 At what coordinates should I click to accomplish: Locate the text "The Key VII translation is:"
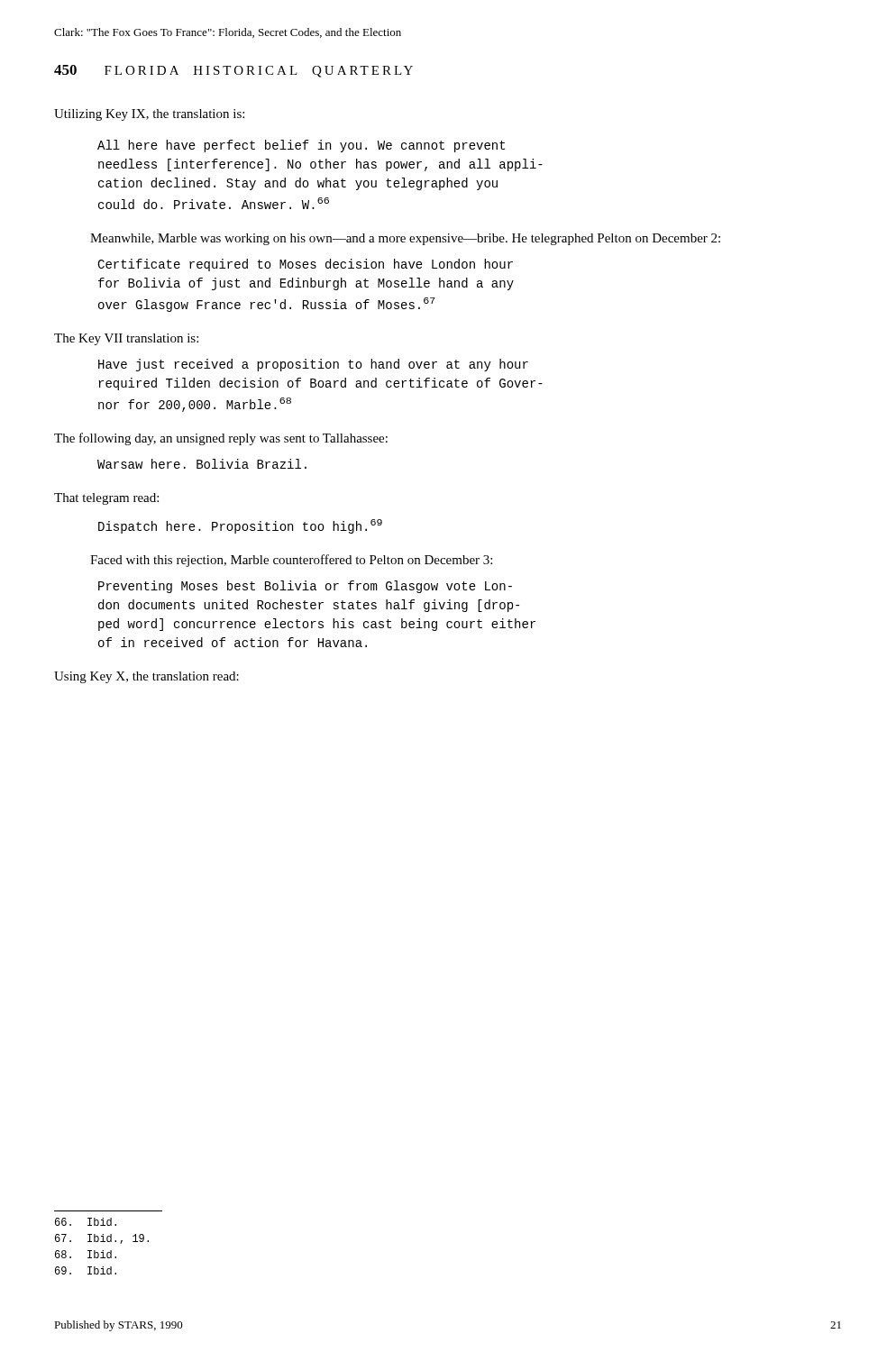point(127,338)
